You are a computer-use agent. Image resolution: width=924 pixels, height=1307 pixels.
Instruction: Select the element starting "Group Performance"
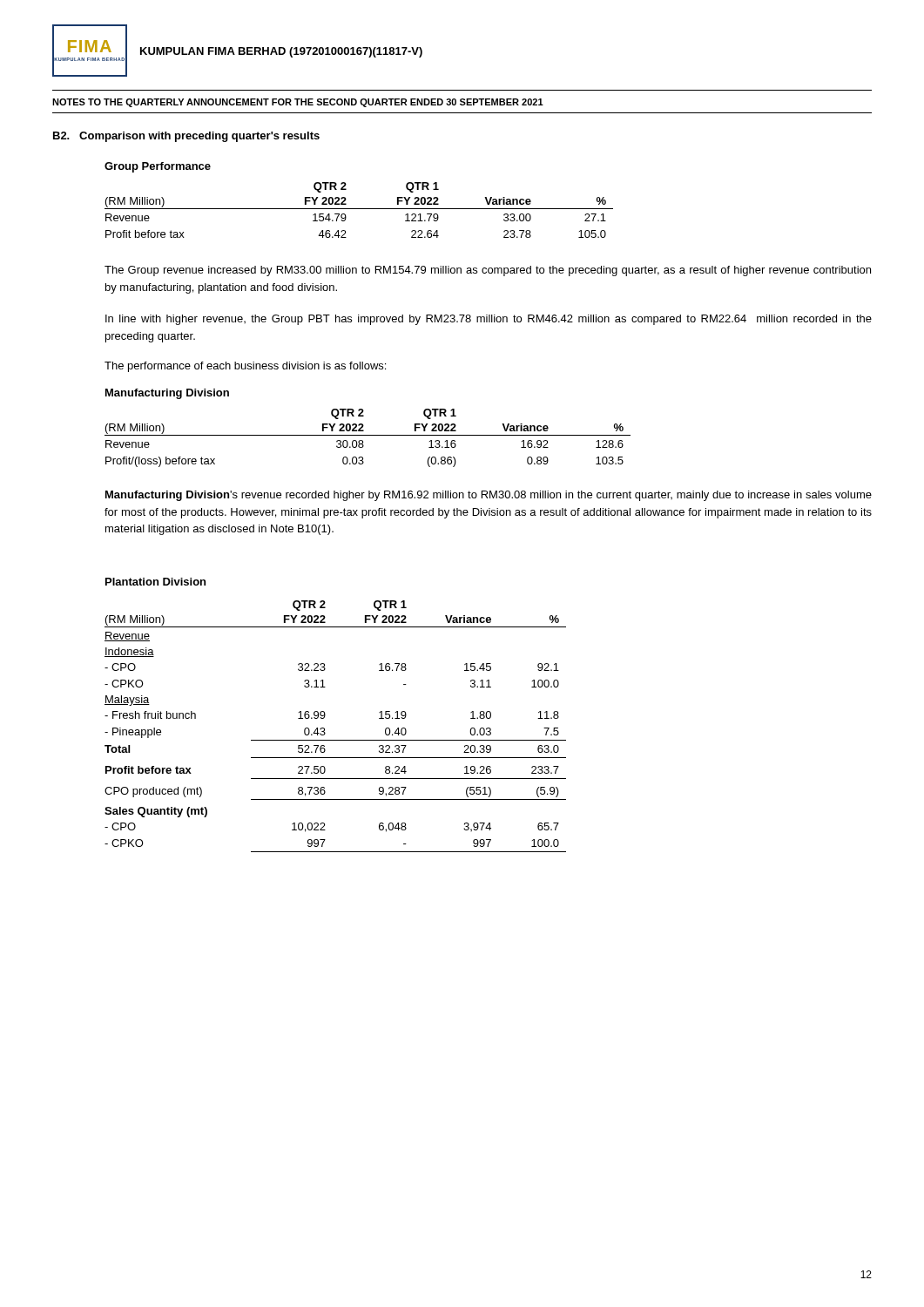pyautogui.click(x=158, y=166)
